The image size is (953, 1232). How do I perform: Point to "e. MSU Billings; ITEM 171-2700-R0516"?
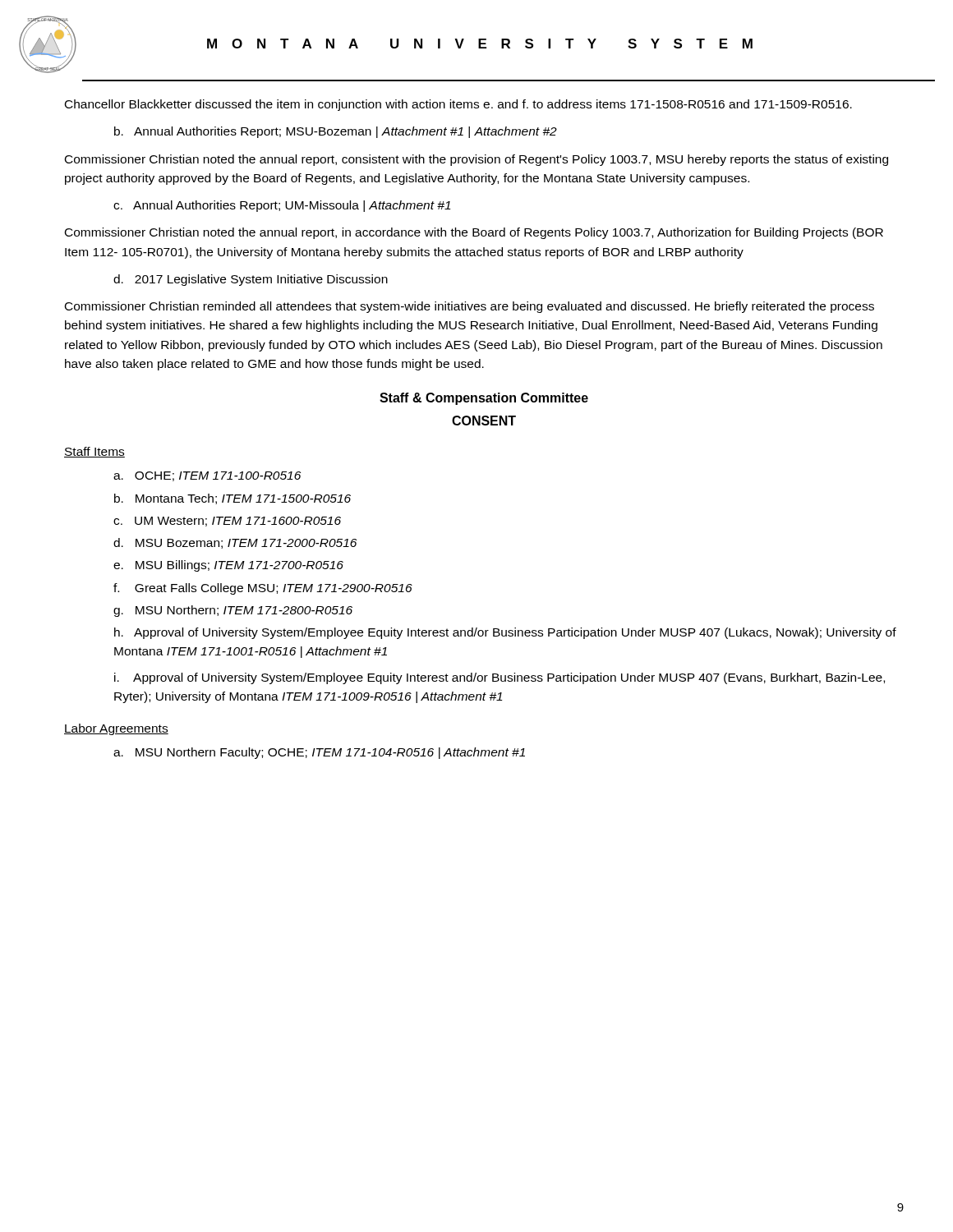[x=228, y=565]
